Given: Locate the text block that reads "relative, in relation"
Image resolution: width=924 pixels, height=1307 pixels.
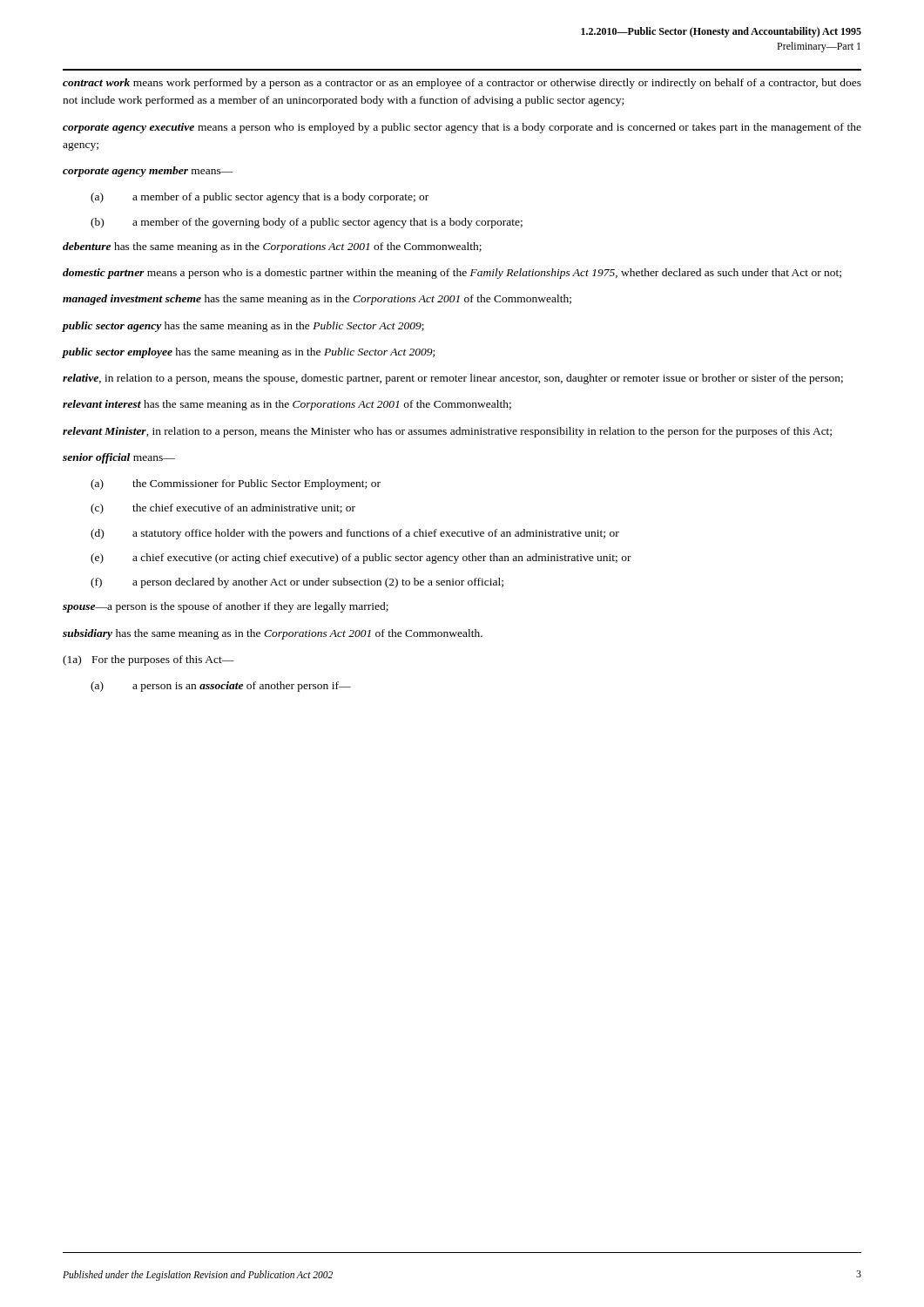Looking at the screenshot, I should click(453, 378).
